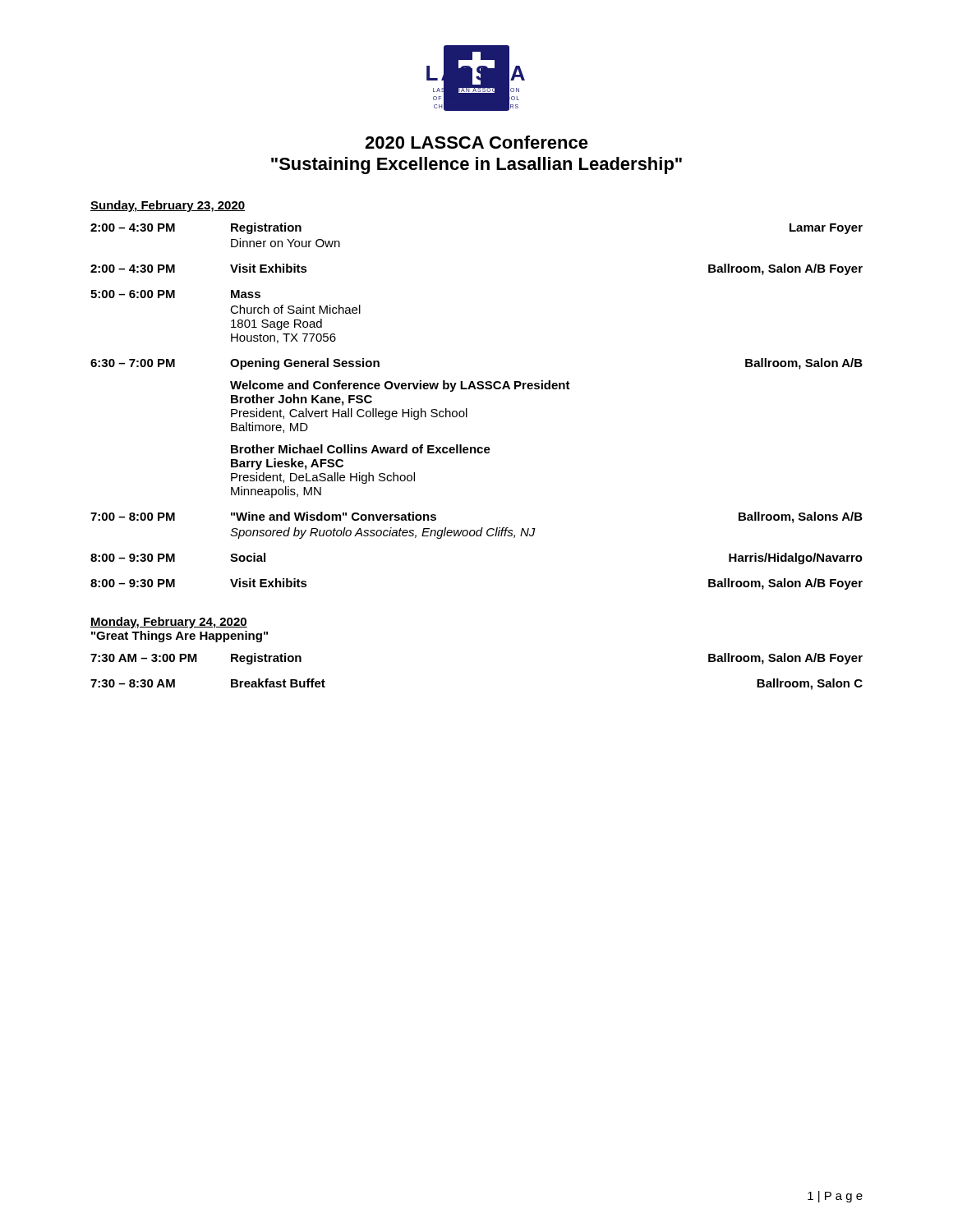The height and width of the screenshot is (1232, 953).
Task: Click the logo
Action: 476,79
